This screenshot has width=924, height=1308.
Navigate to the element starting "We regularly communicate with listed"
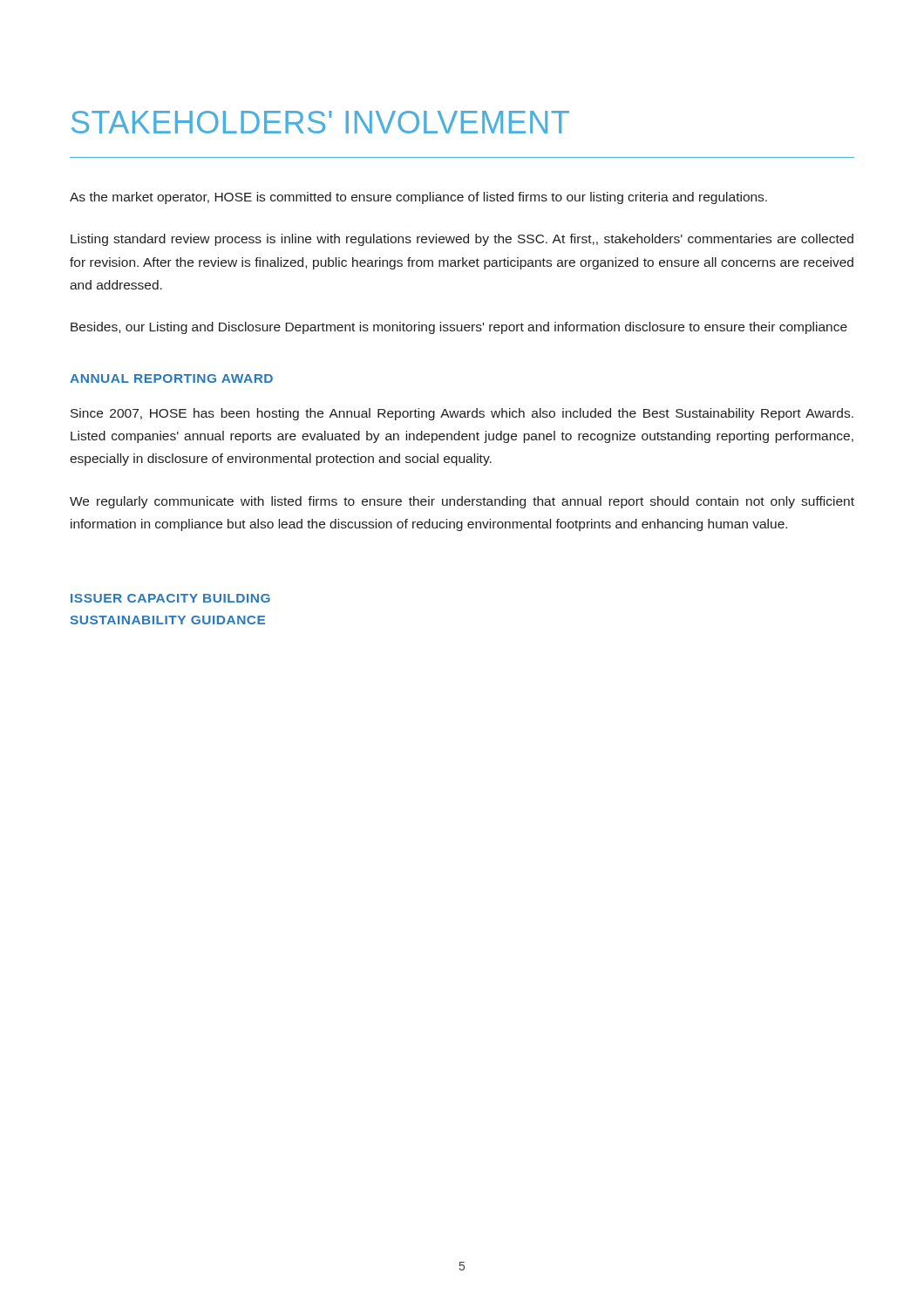point(462,513)
